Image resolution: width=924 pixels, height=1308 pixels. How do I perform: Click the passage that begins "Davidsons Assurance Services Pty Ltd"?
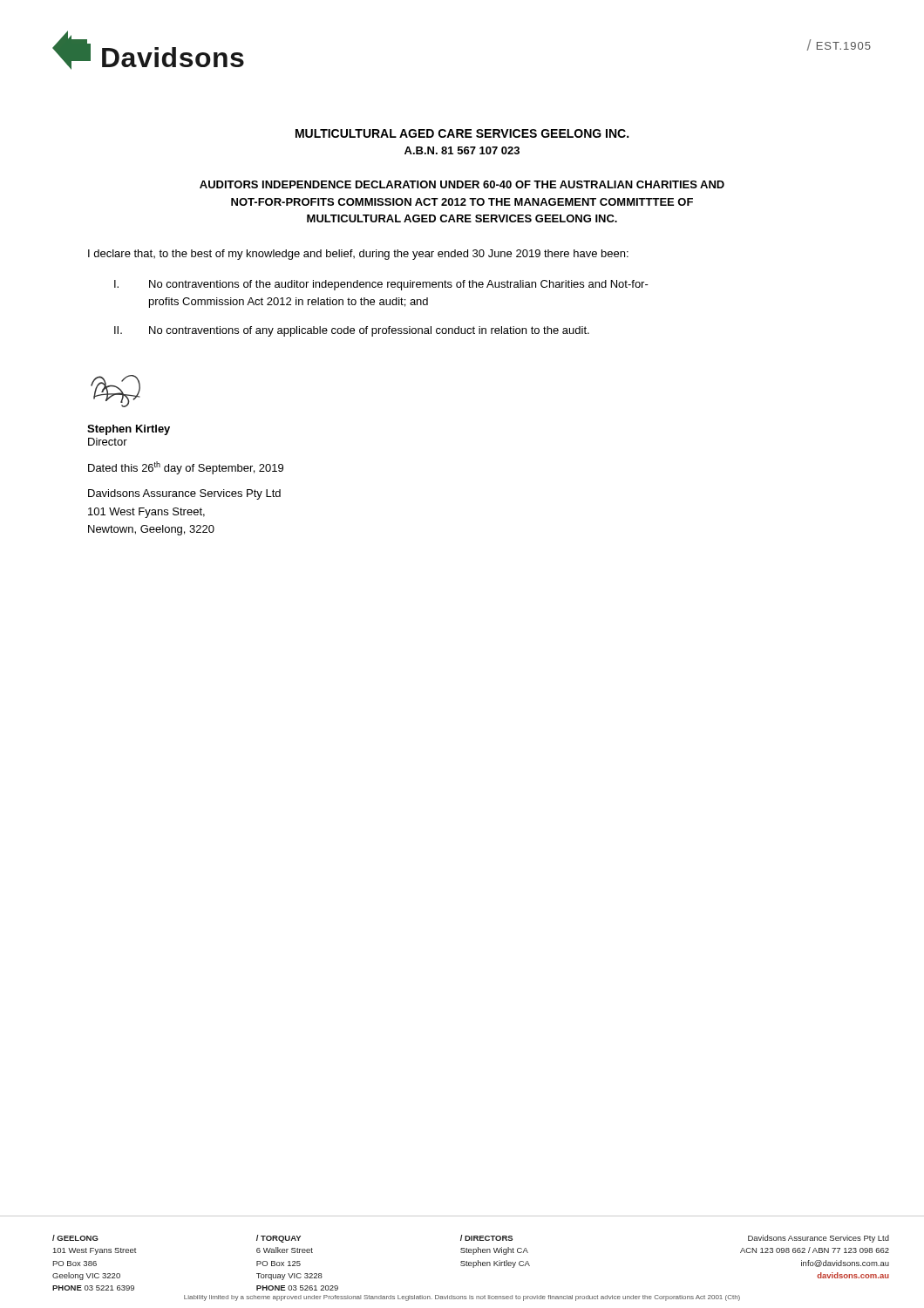184,511
